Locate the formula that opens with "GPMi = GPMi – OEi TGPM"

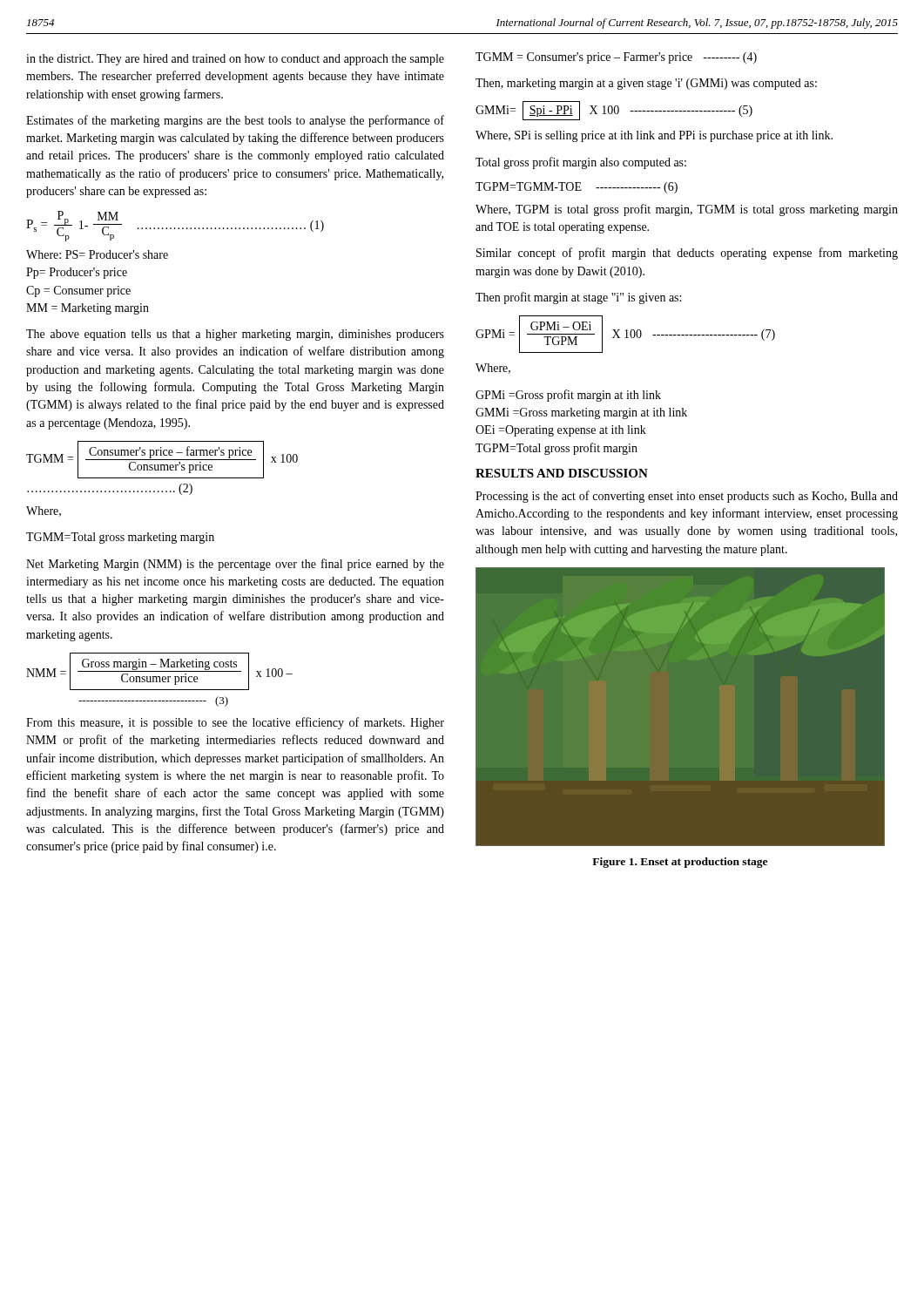(687, 334)
